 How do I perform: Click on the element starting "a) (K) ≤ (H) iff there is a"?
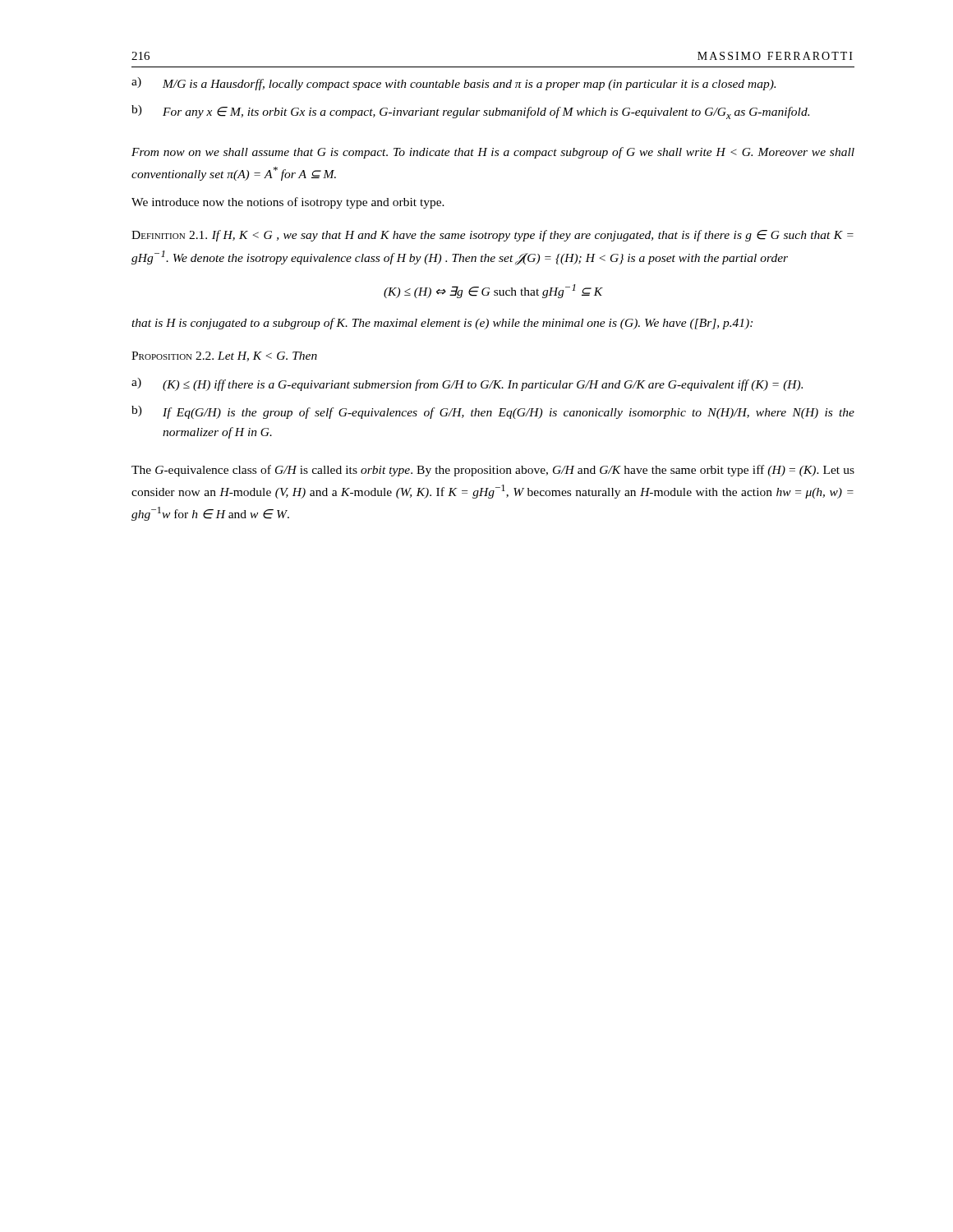(493, 384)
